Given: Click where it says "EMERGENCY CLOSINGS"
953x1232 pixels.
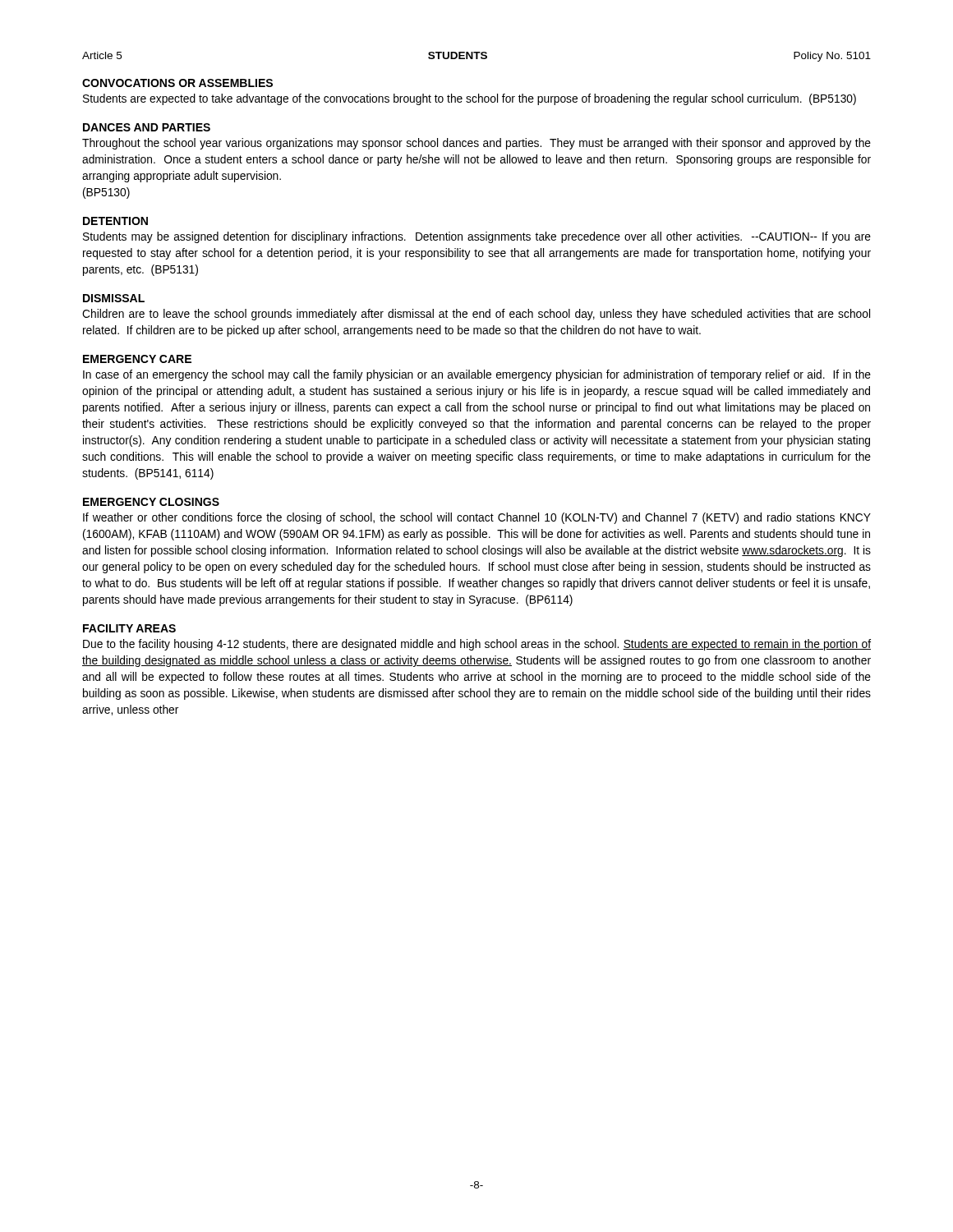Looking at the screenshot, I should pyautogui.click(x=151, y=502).
